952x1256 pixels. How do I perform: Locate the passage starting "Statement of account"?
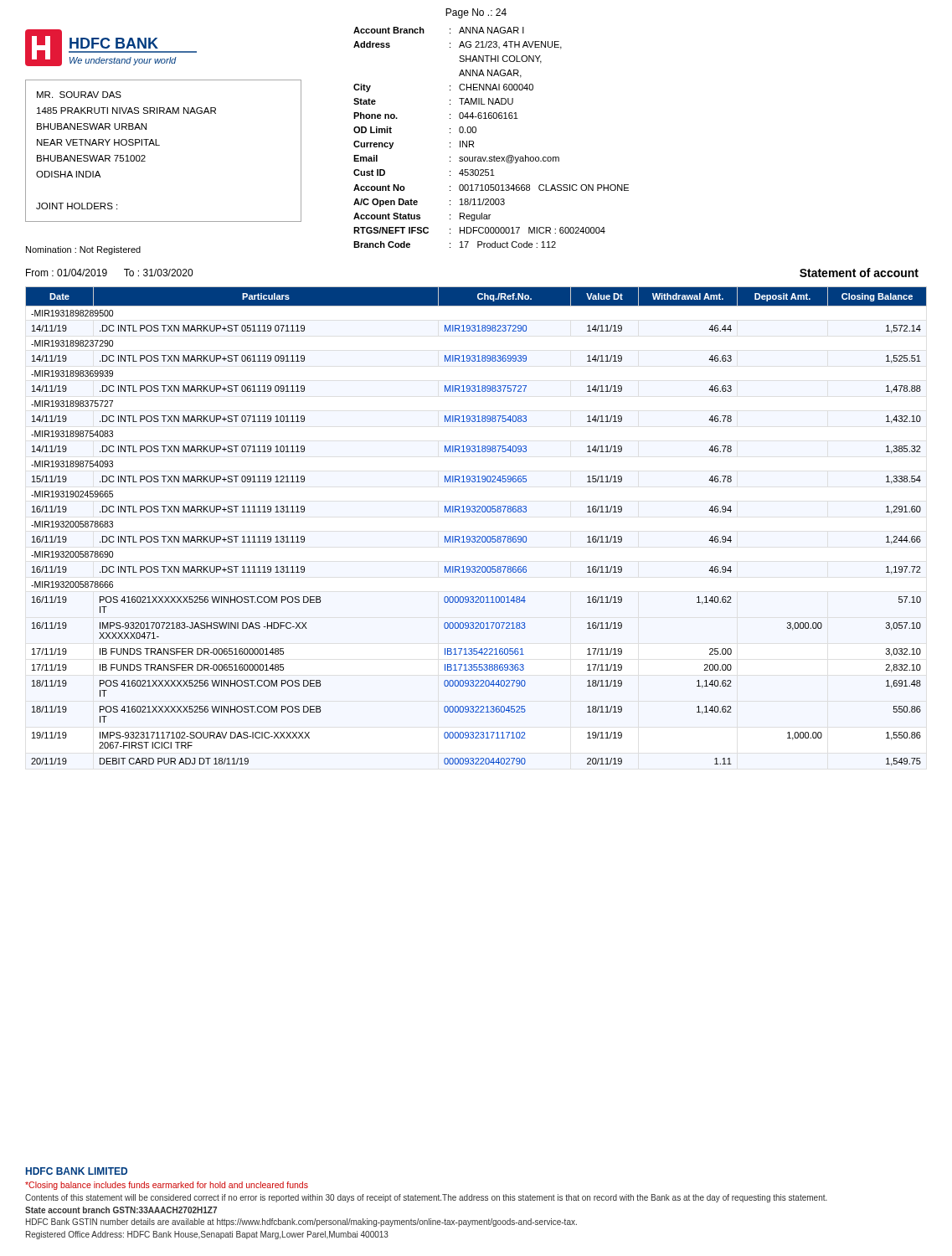point(859,273)
